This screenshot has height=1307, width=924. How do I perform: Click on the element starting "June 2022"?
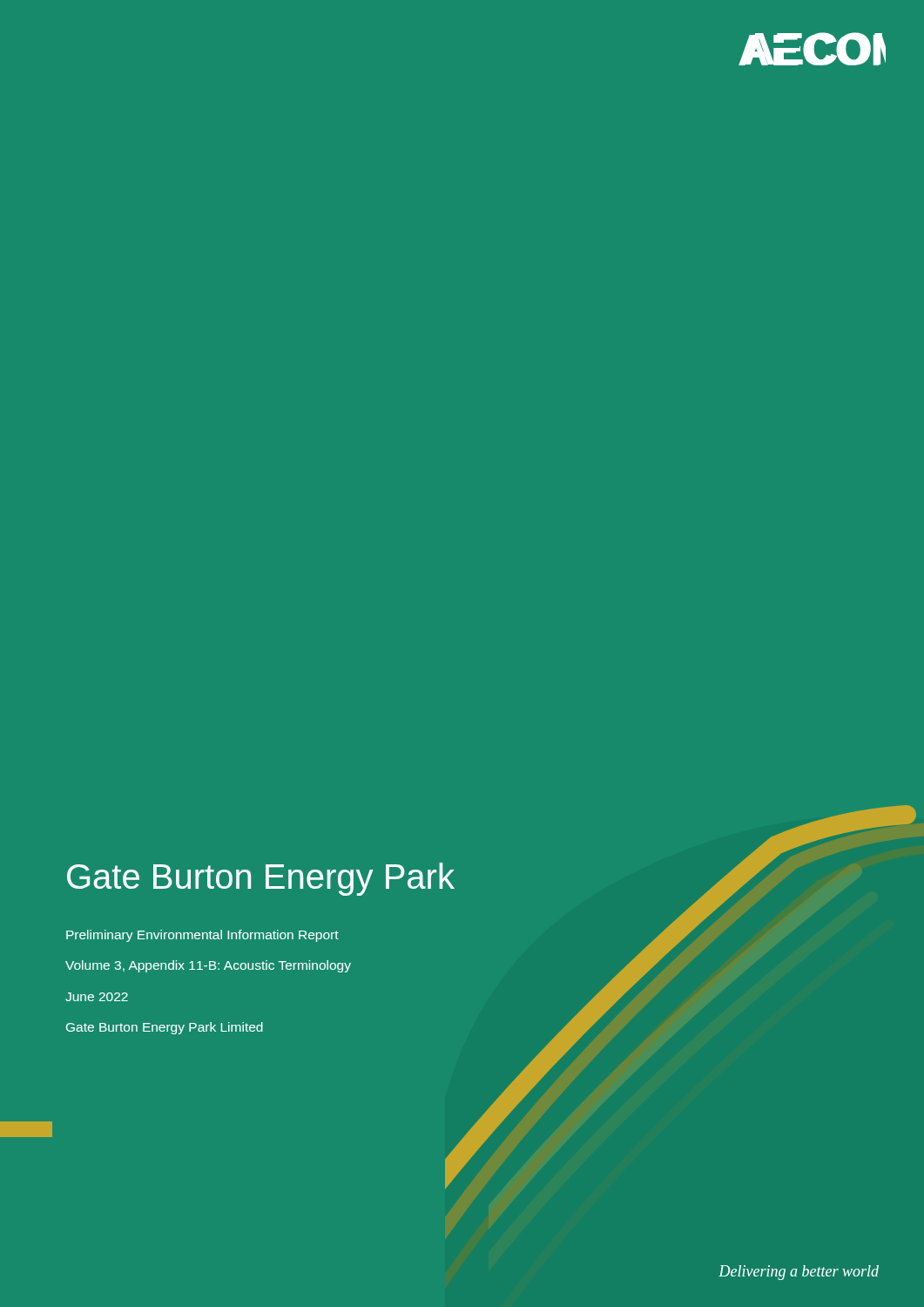[x=97, y=996]
